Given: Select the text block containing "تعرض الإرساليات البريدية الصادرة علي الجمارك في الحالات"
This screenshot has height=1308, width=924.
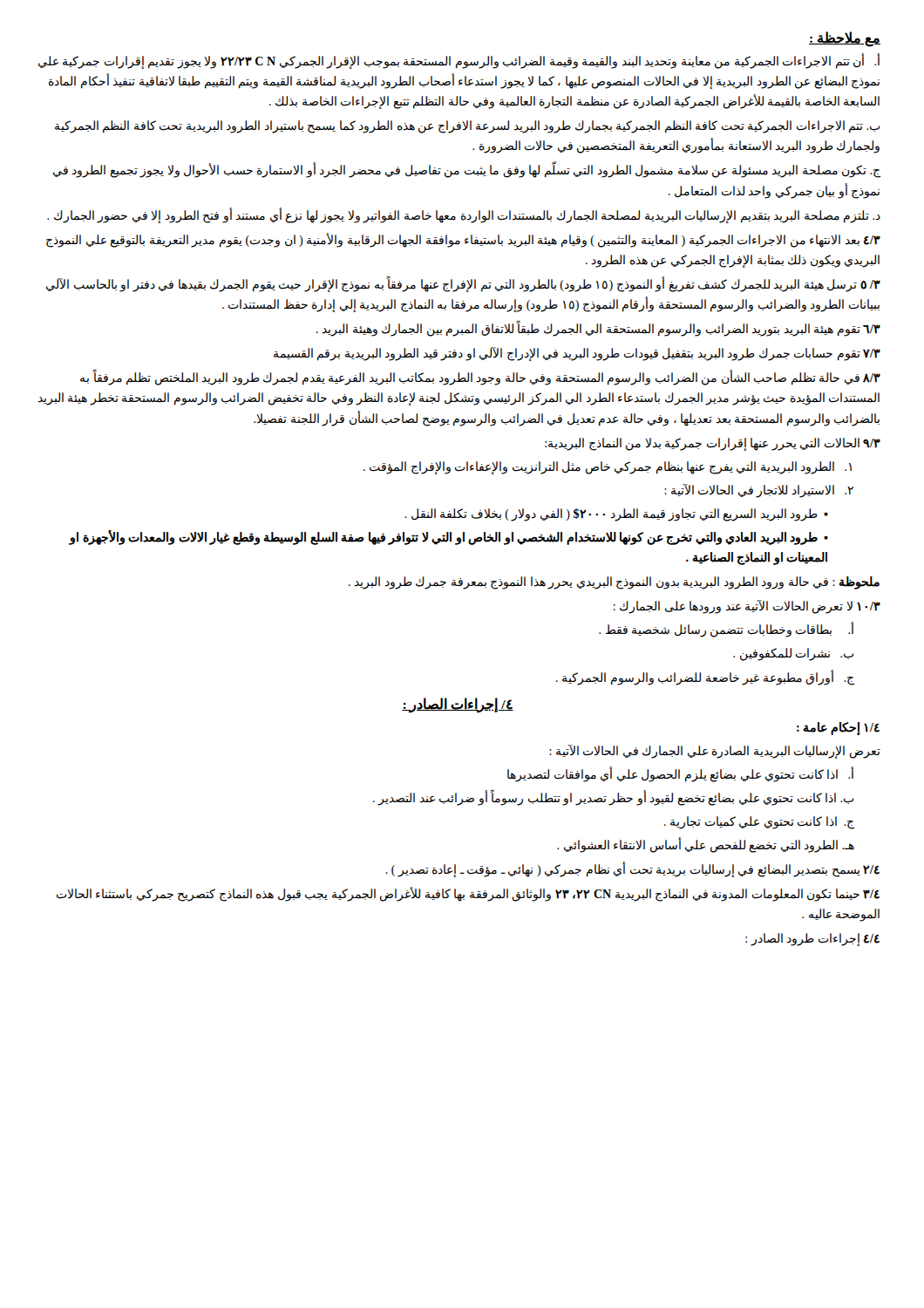Looking at the screenshot, I should coord(715,752).
